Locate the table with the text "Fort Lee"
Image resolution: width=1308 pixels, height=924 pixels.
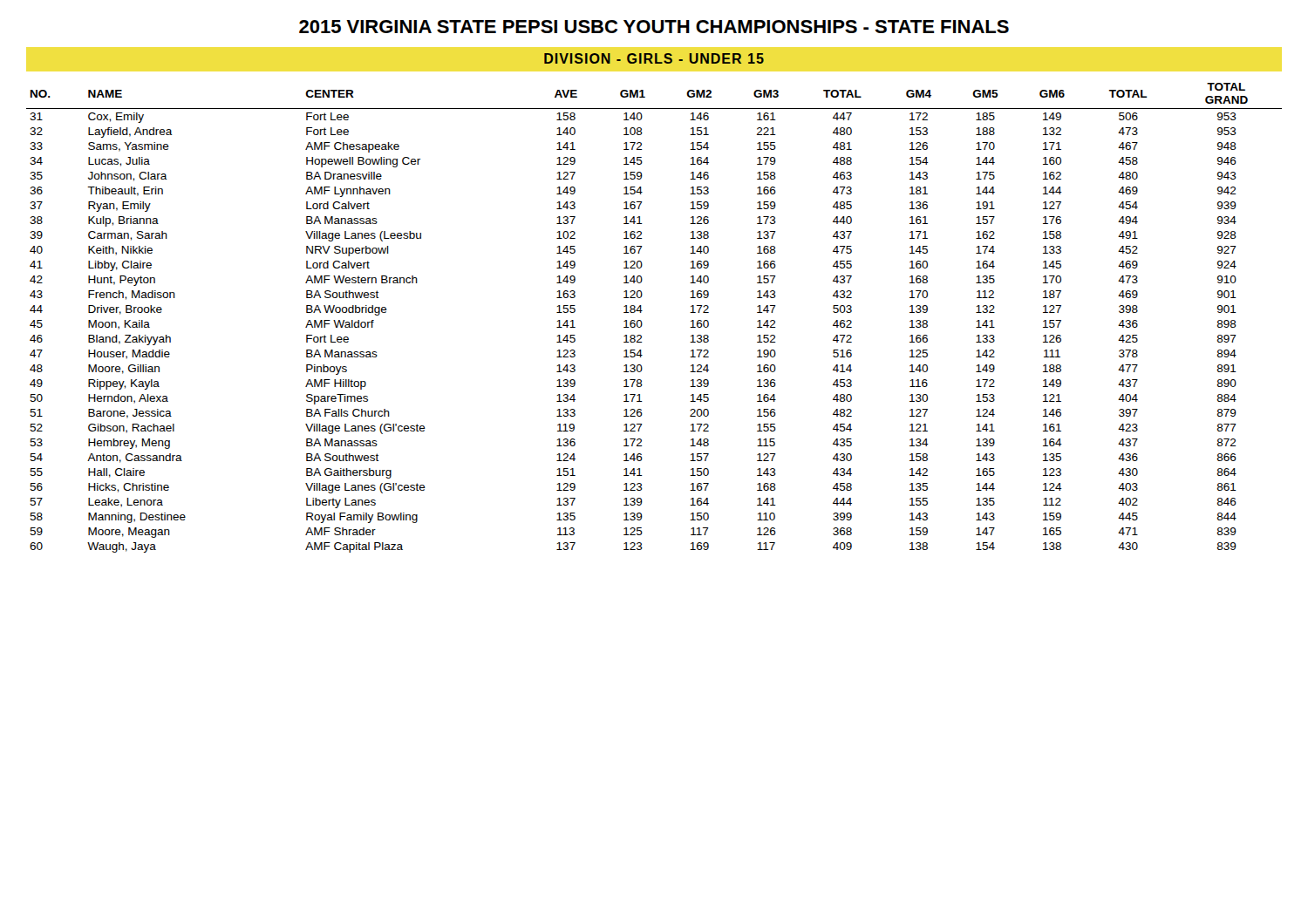(654, 316)
